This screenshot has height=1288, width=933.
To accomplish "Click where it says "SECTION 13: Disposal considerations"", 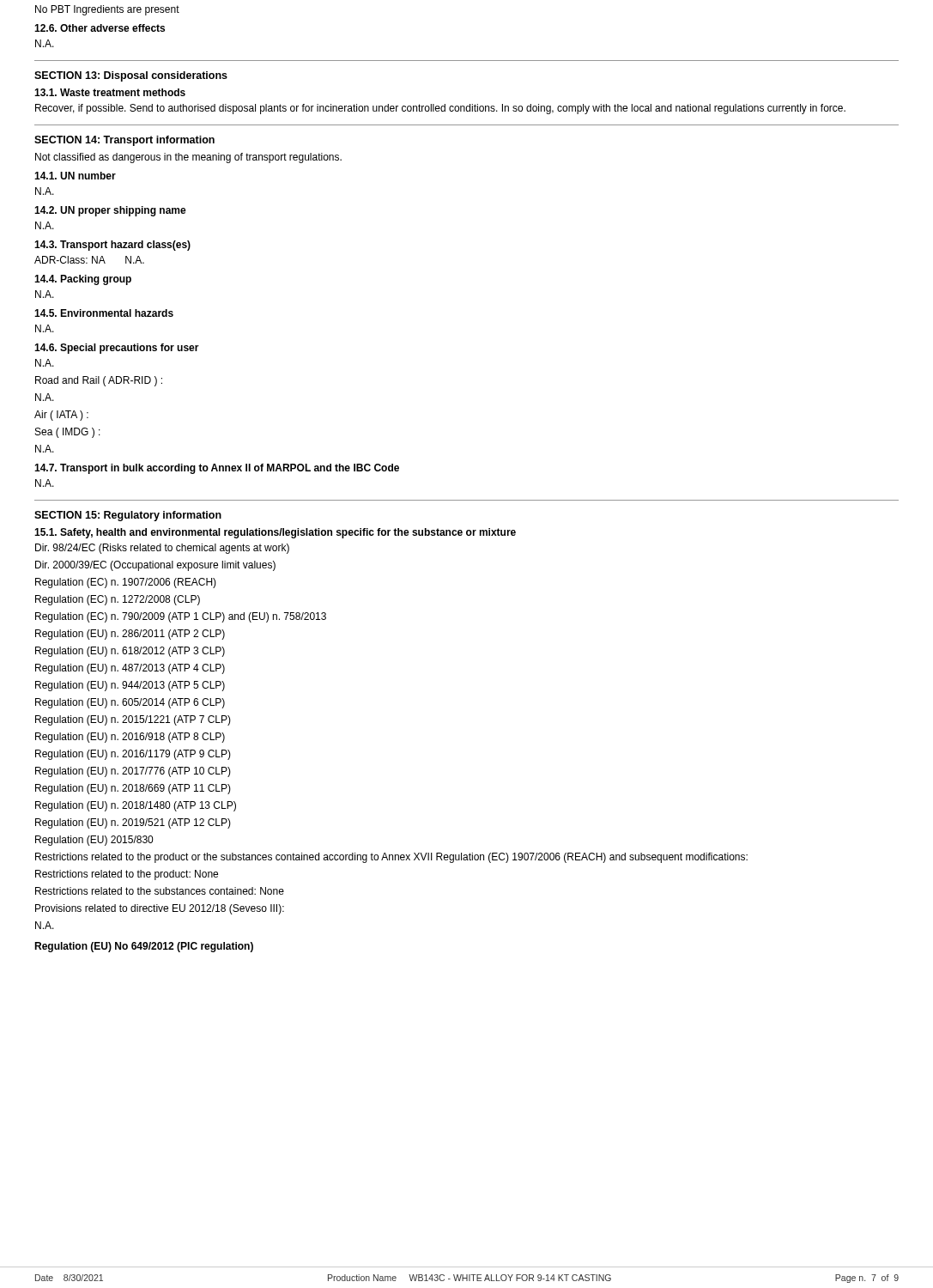I will coord(131,76).
